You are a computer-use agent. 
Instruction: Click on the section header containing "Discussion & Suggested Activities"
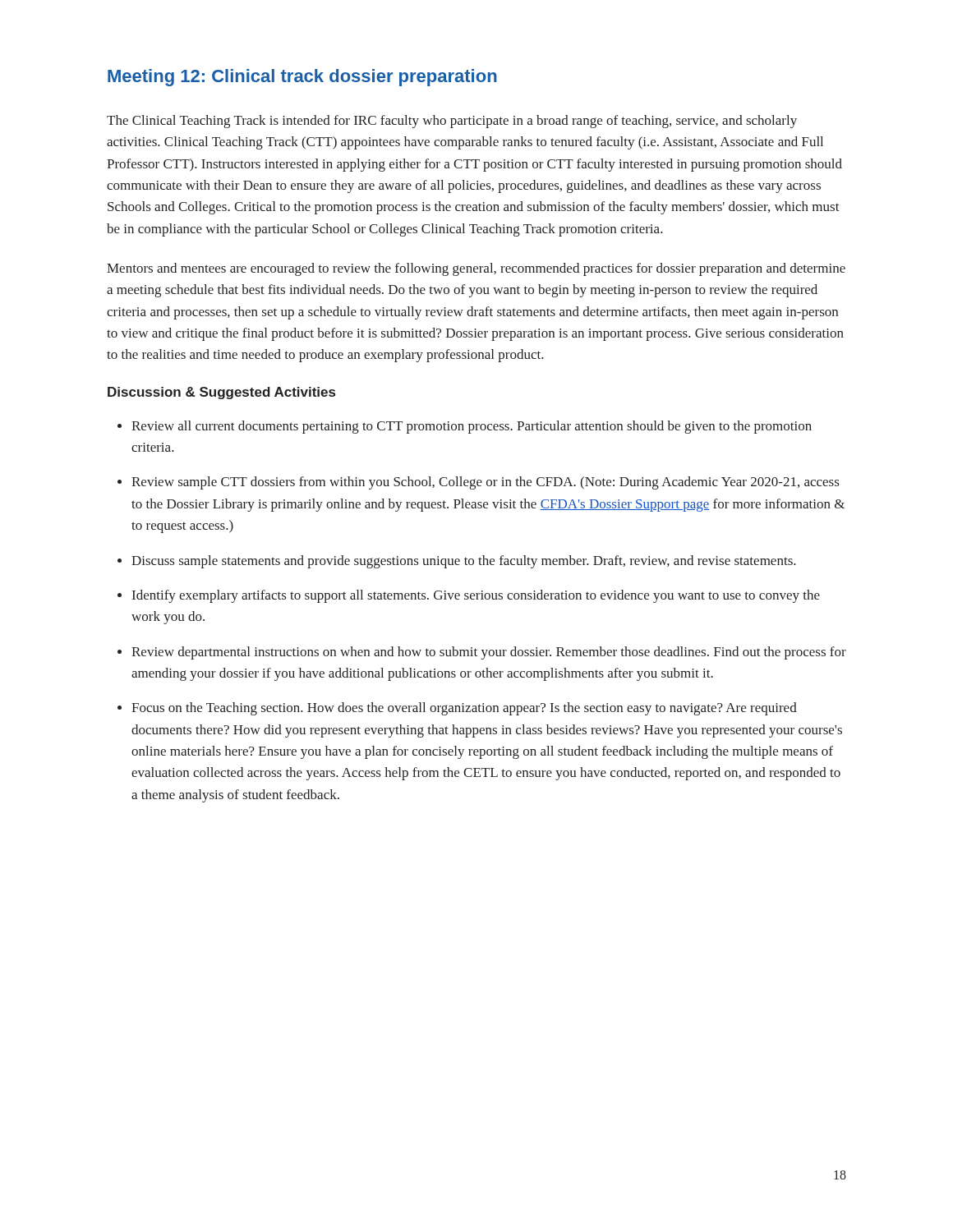click(221, 392)
